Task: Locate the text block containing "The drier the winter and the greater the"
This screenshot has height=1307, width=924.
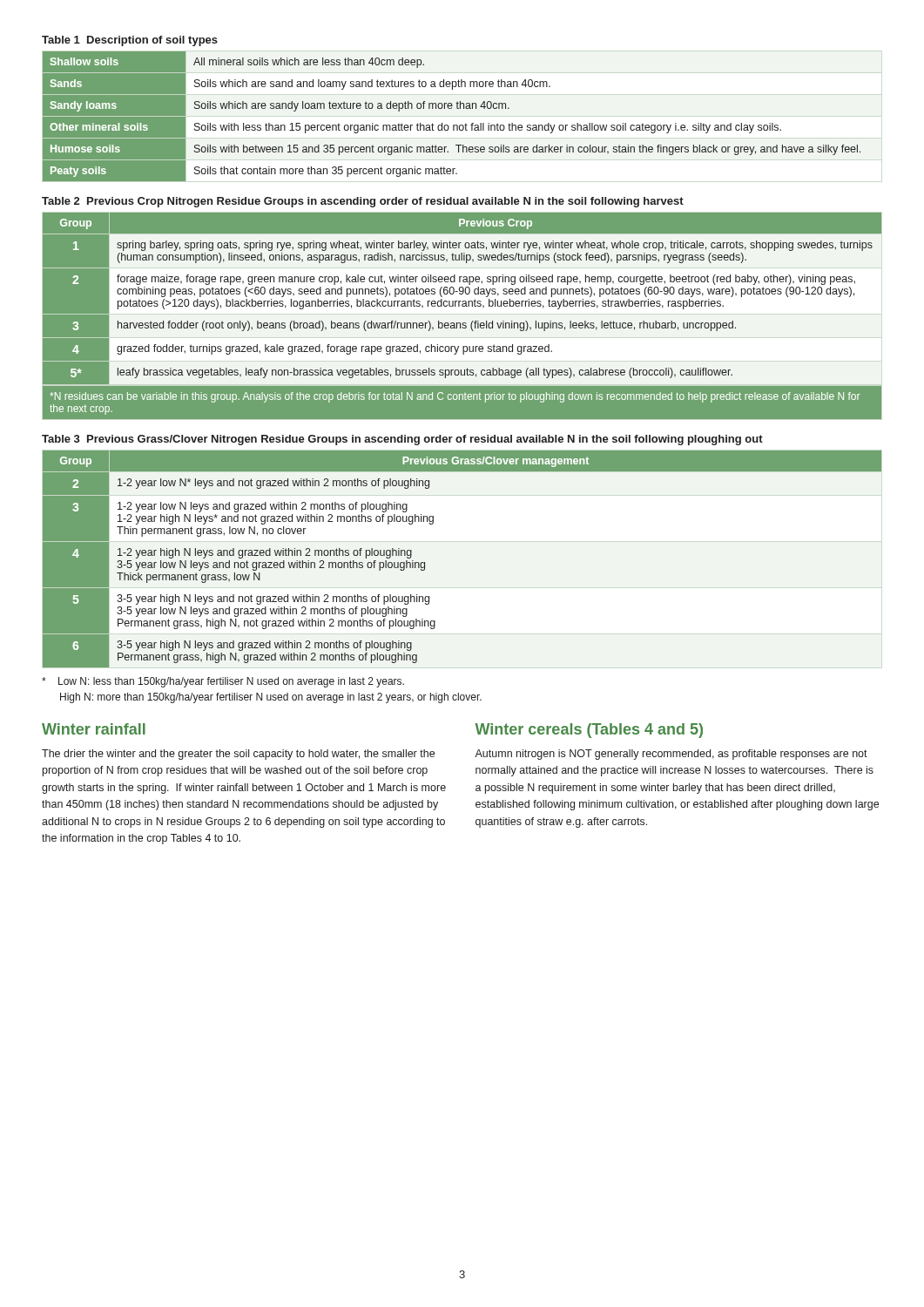Action: coord(244,796)
